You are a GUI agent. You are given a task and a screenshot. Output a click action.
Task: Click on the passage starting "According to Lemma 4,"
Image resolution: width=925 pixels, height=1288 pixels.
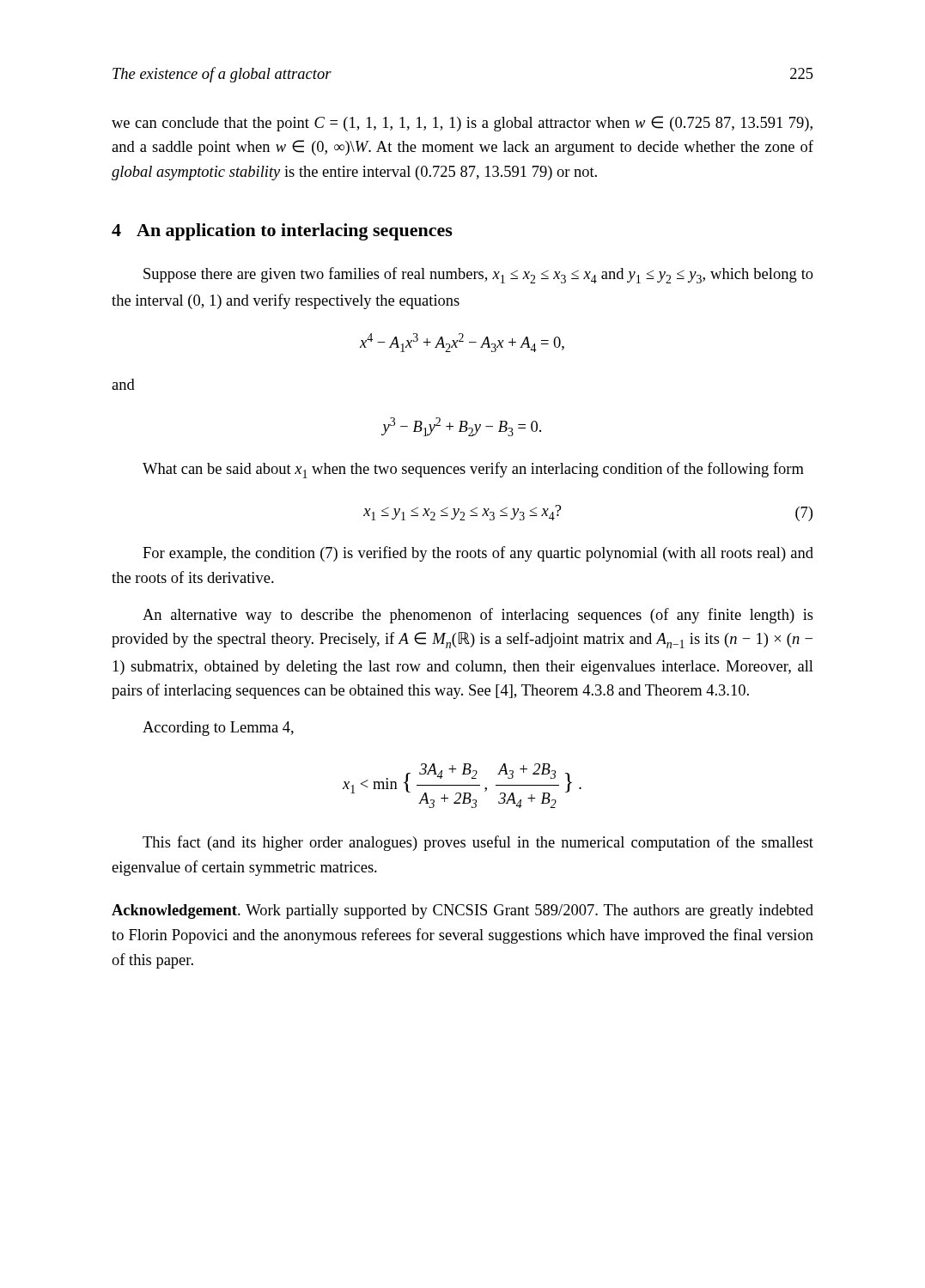(218, 727)
